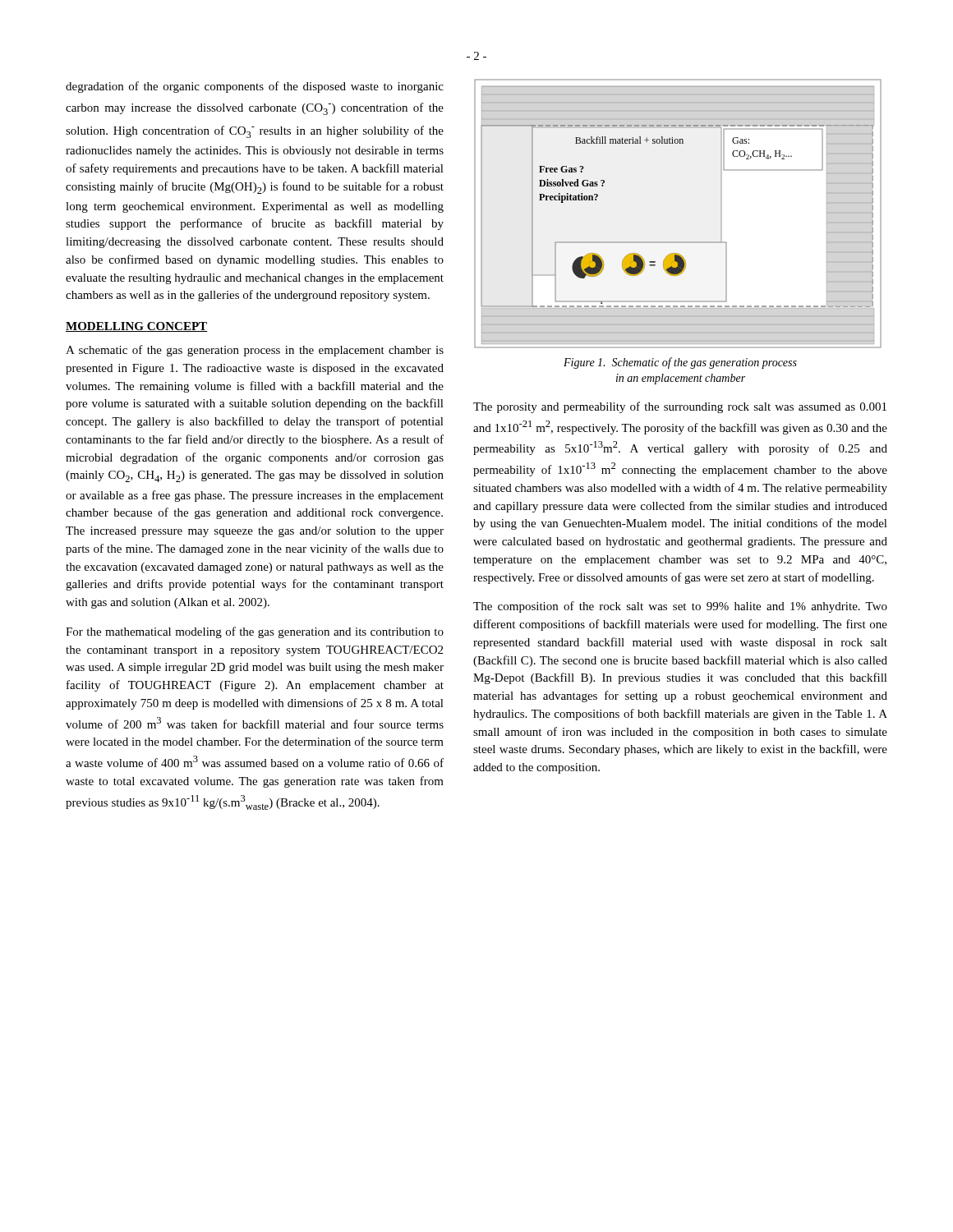
Task: Find the text starting "A schematic of the"
Action: tap(255, 476)
